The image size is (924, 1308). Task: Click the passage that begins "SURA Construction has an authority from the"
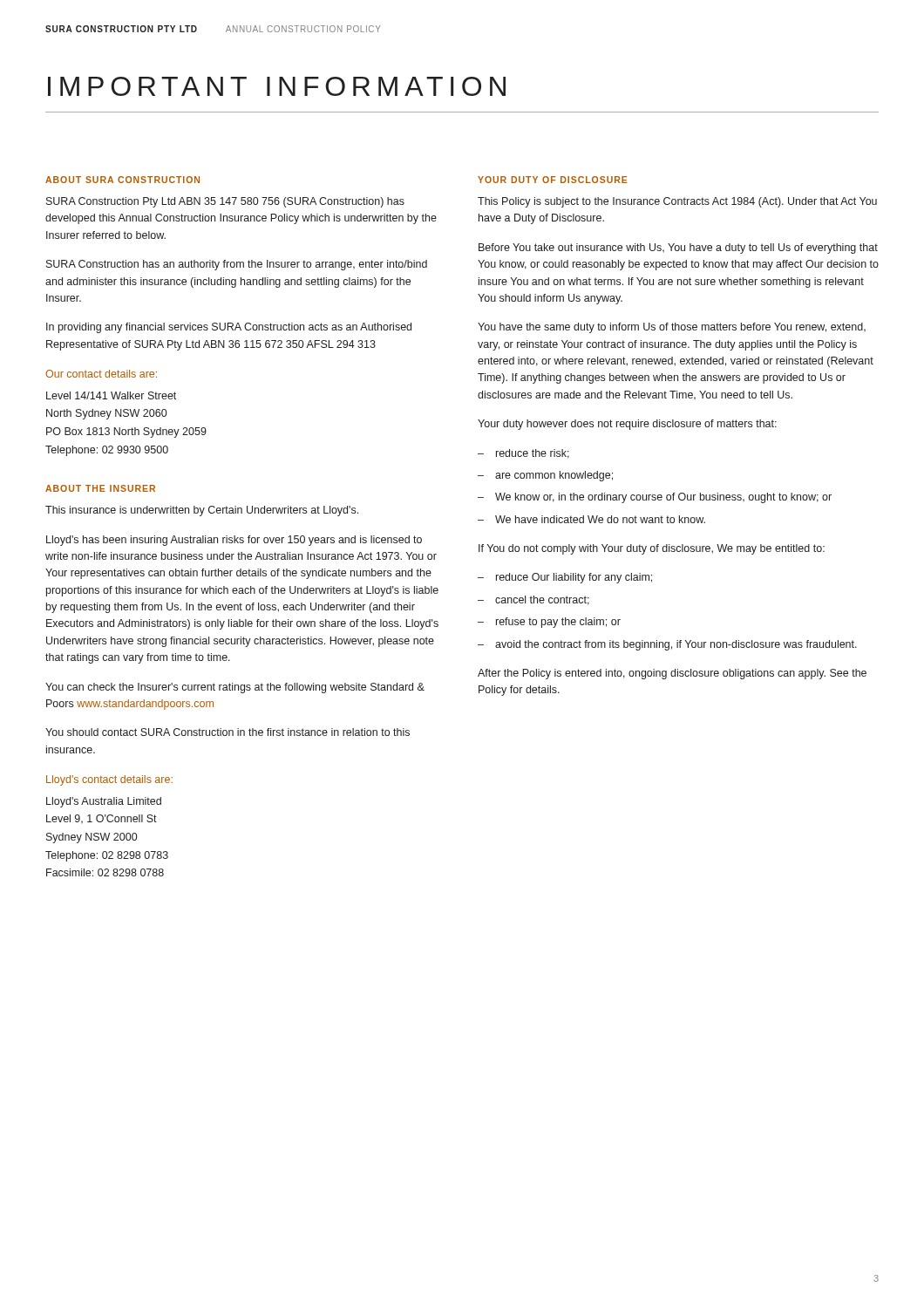click(236, 281)
